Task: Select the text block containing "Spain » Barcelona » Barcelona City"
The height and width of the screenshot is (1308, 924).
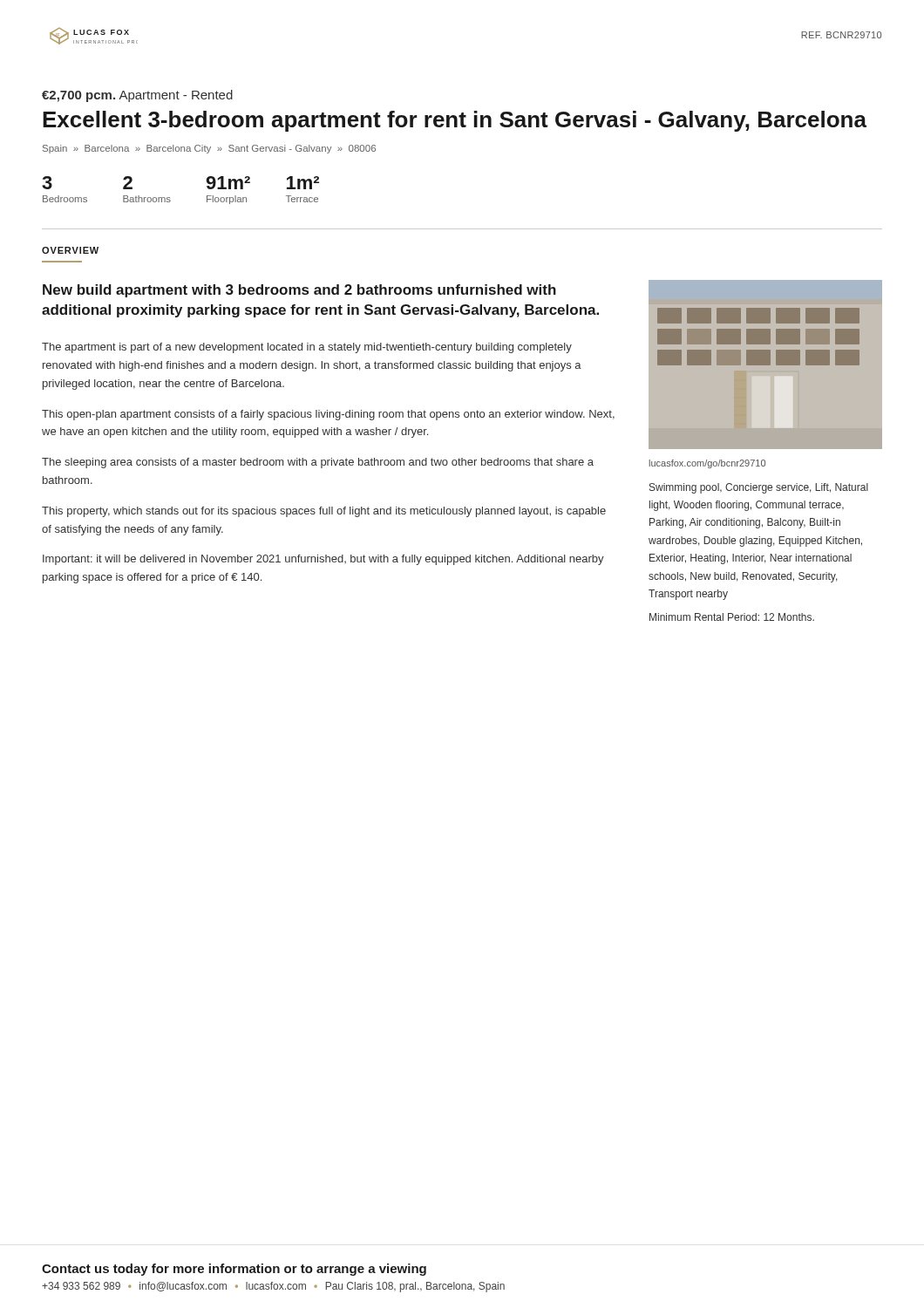Action: 209,148
